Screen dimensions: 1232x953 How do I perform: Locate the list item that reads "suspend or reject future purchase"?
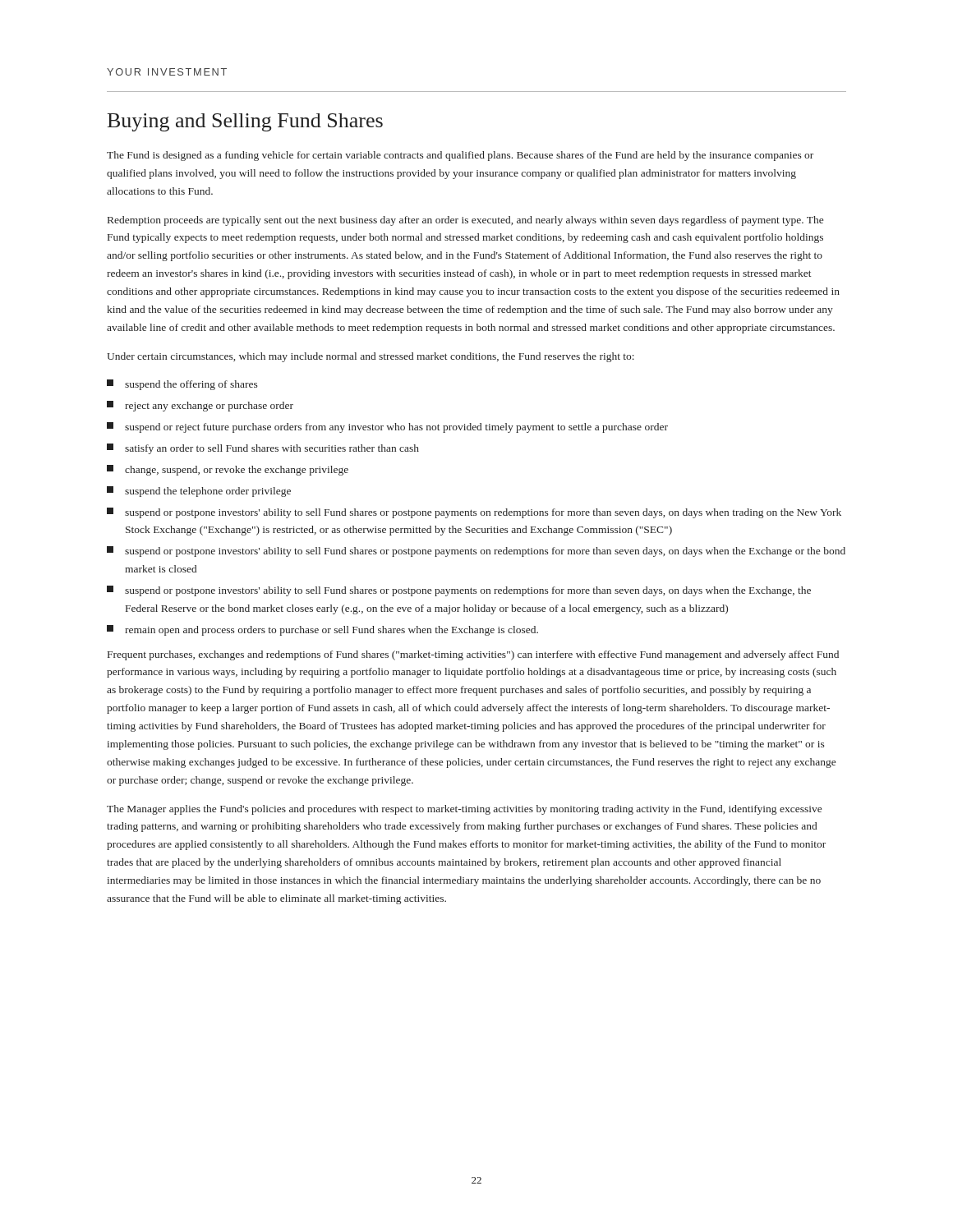tap(476, 427)
